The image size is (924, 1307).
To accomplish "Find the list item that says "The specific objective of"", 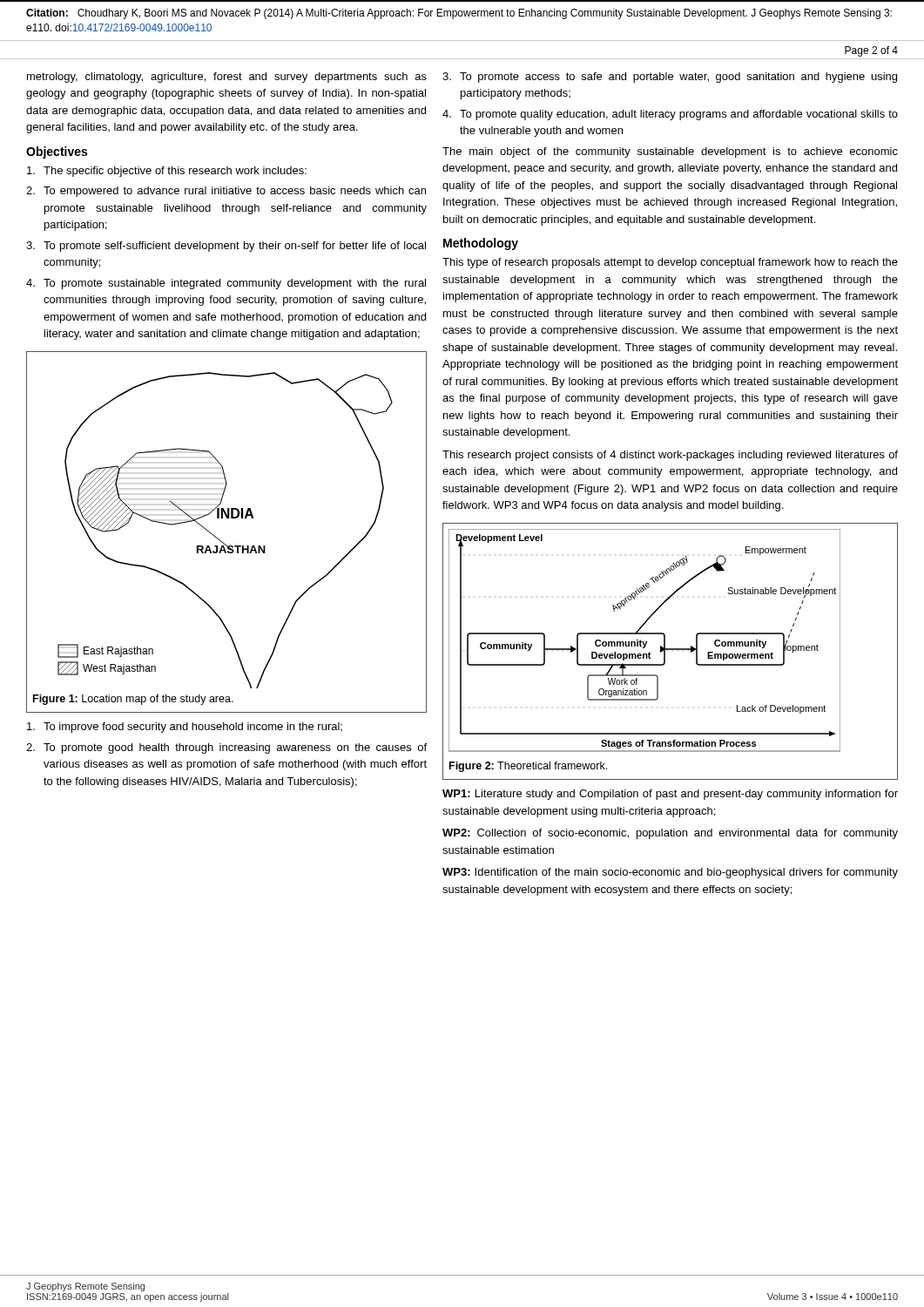I will [x=167, y=170].
